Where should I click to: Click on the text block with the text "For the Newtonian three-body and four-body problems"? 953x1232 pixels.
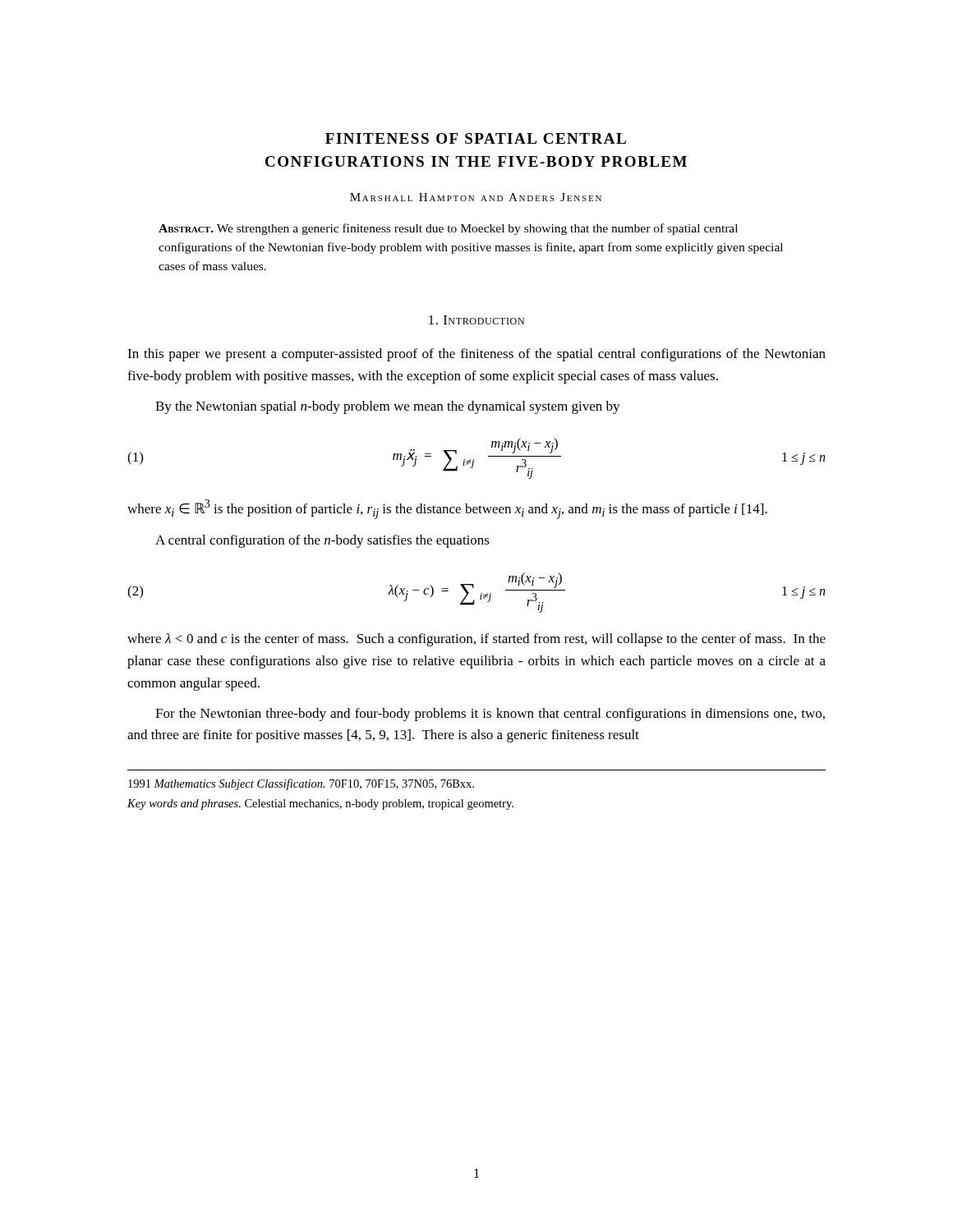[x=476, y=724]
